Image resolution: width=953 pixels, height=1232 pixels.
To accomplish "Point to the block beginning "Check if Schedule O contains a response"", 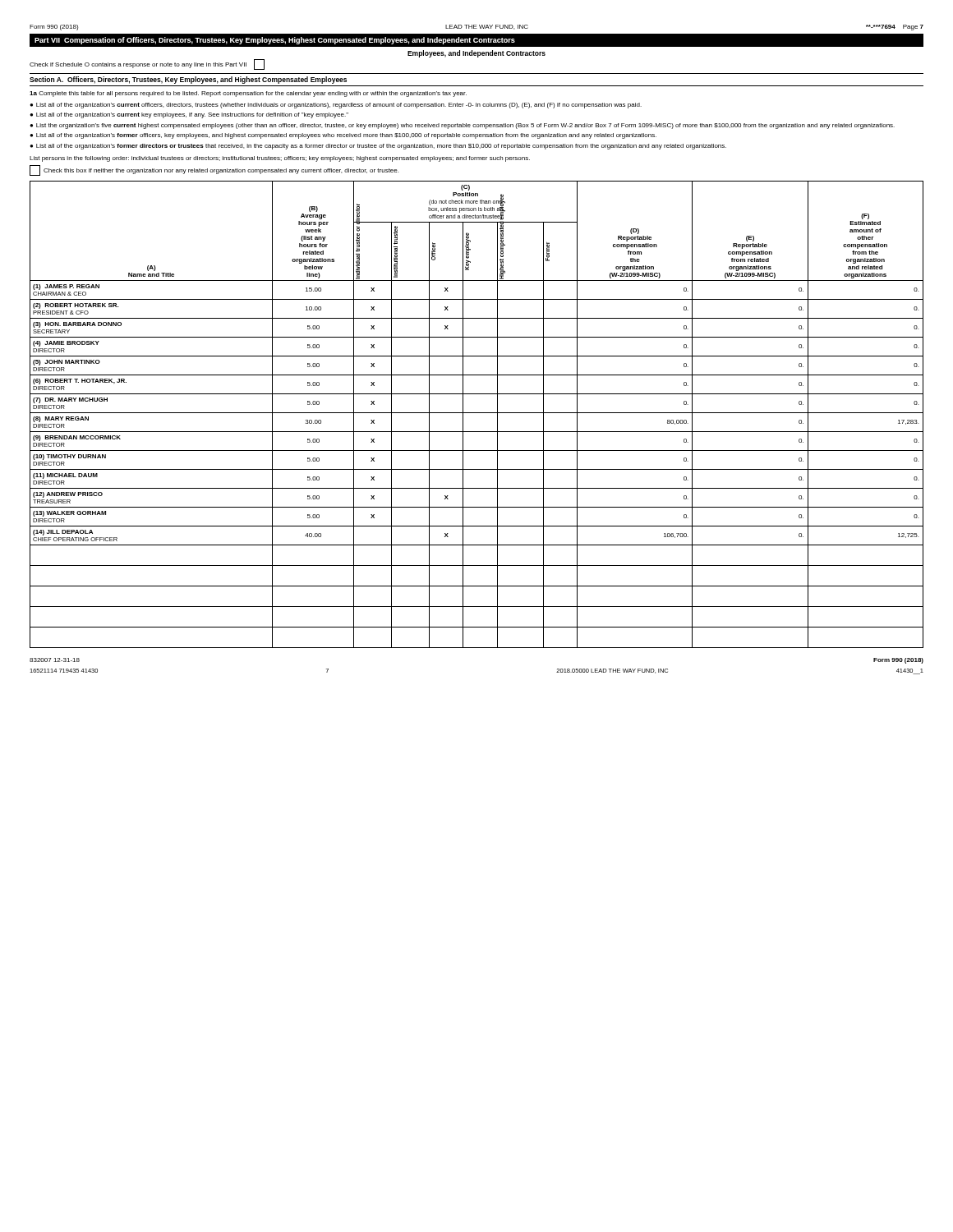I will [x=147, y=64].
